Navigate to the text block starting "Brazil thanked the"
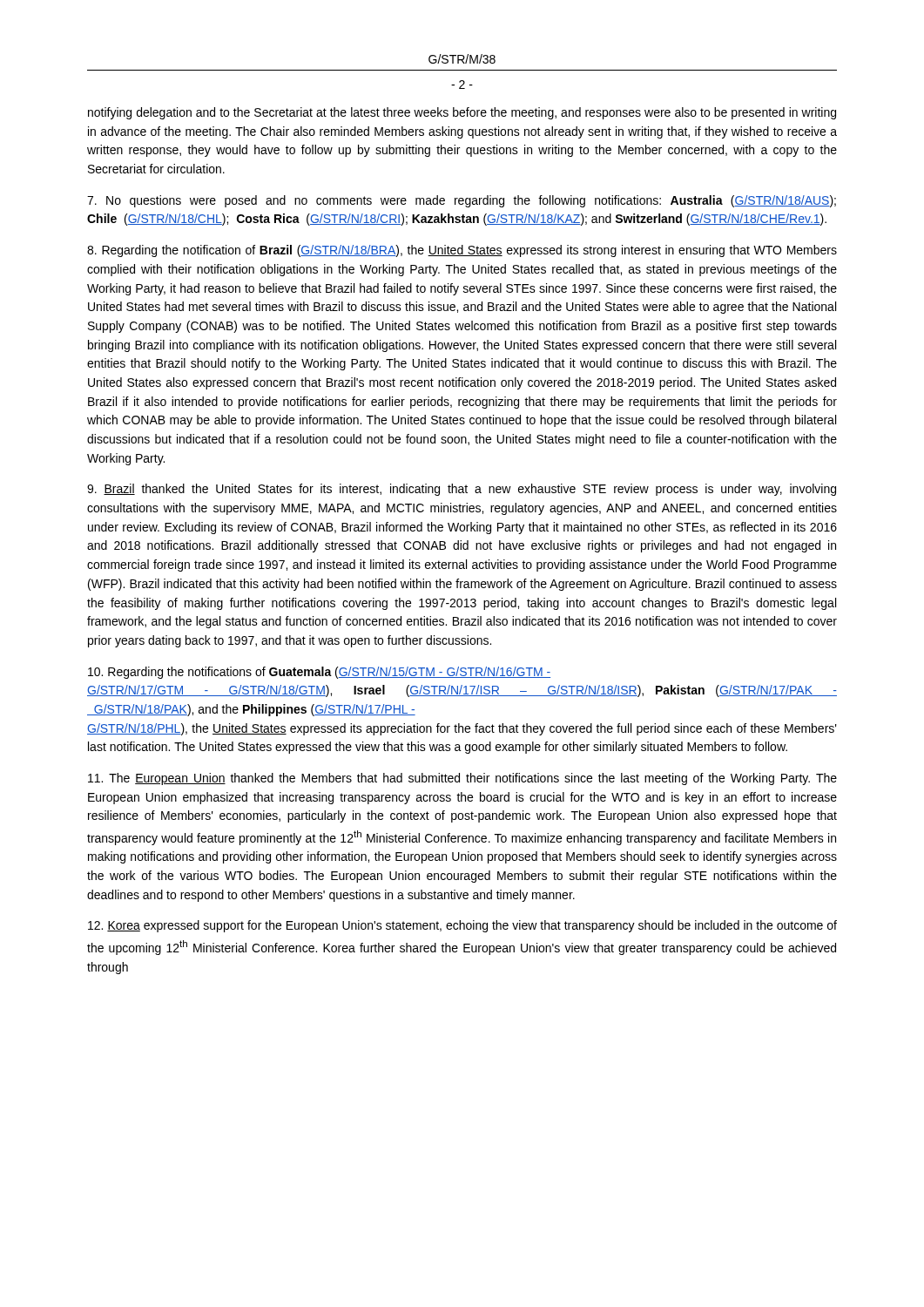 (x=462, y=565)
